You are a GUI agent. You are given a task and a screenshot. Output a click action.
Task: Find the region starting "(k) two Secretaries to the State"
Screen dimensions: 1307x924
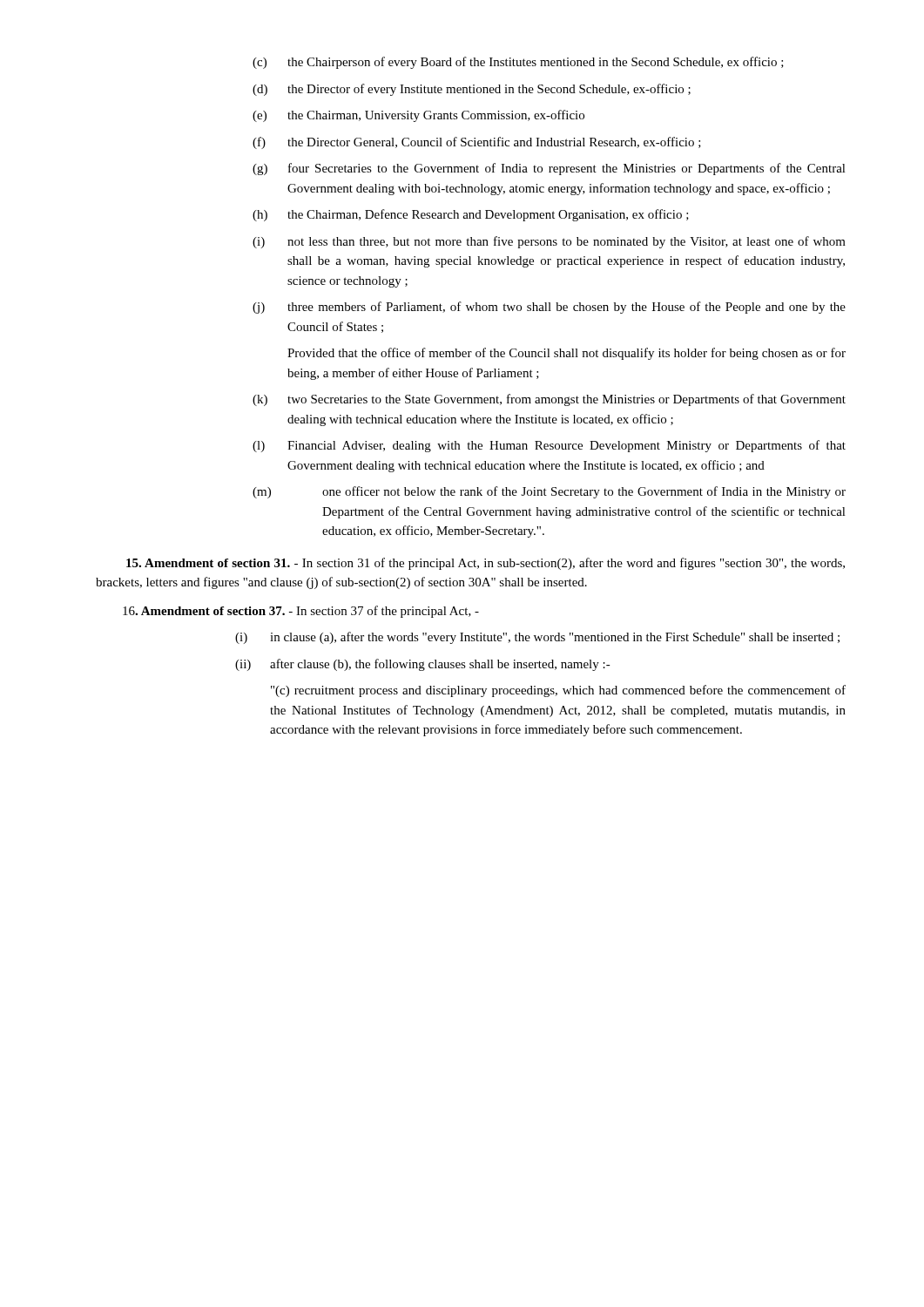tap(549, 409)
